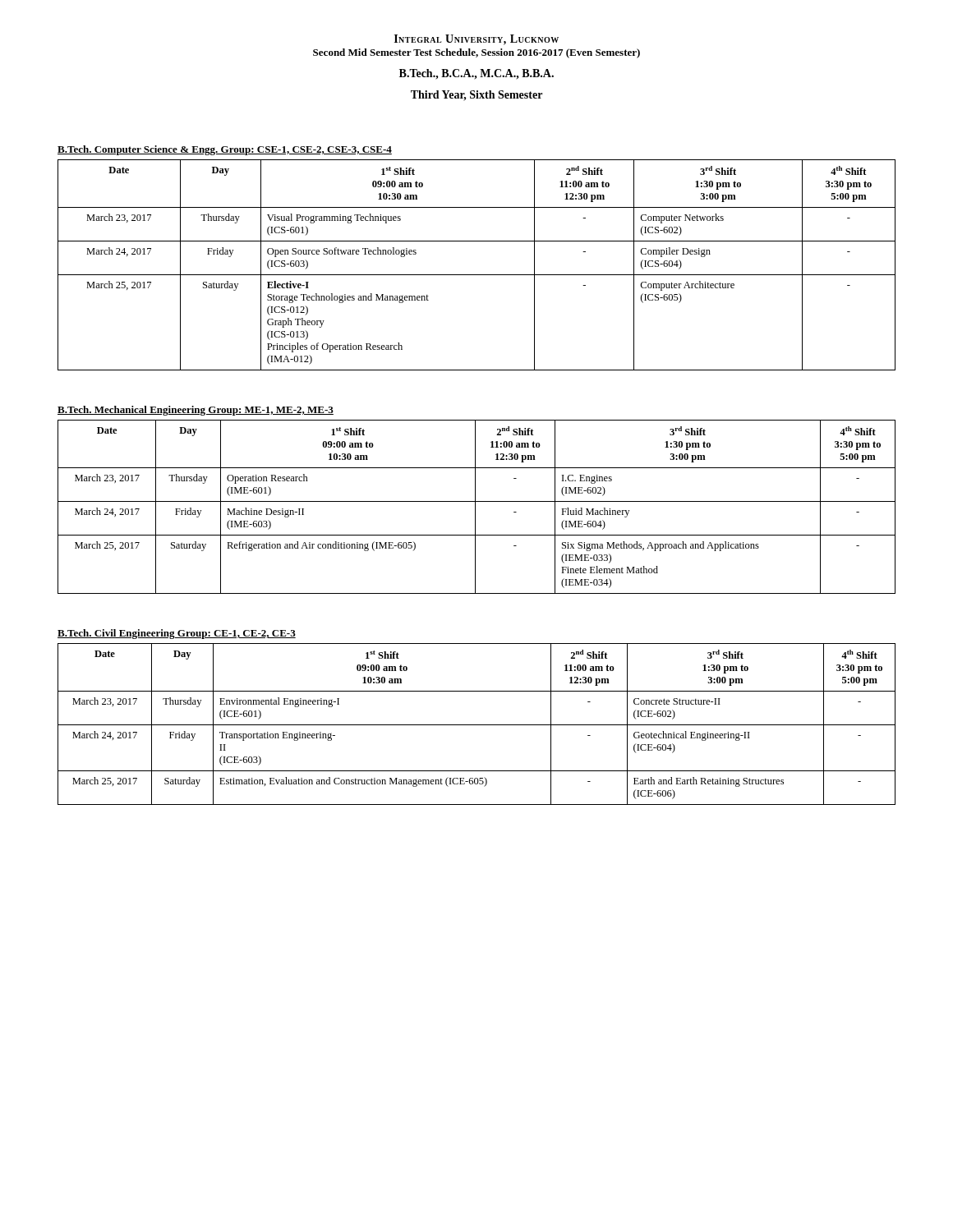Click where it says "Third Year, Sixth Semester"

[476, 95]
